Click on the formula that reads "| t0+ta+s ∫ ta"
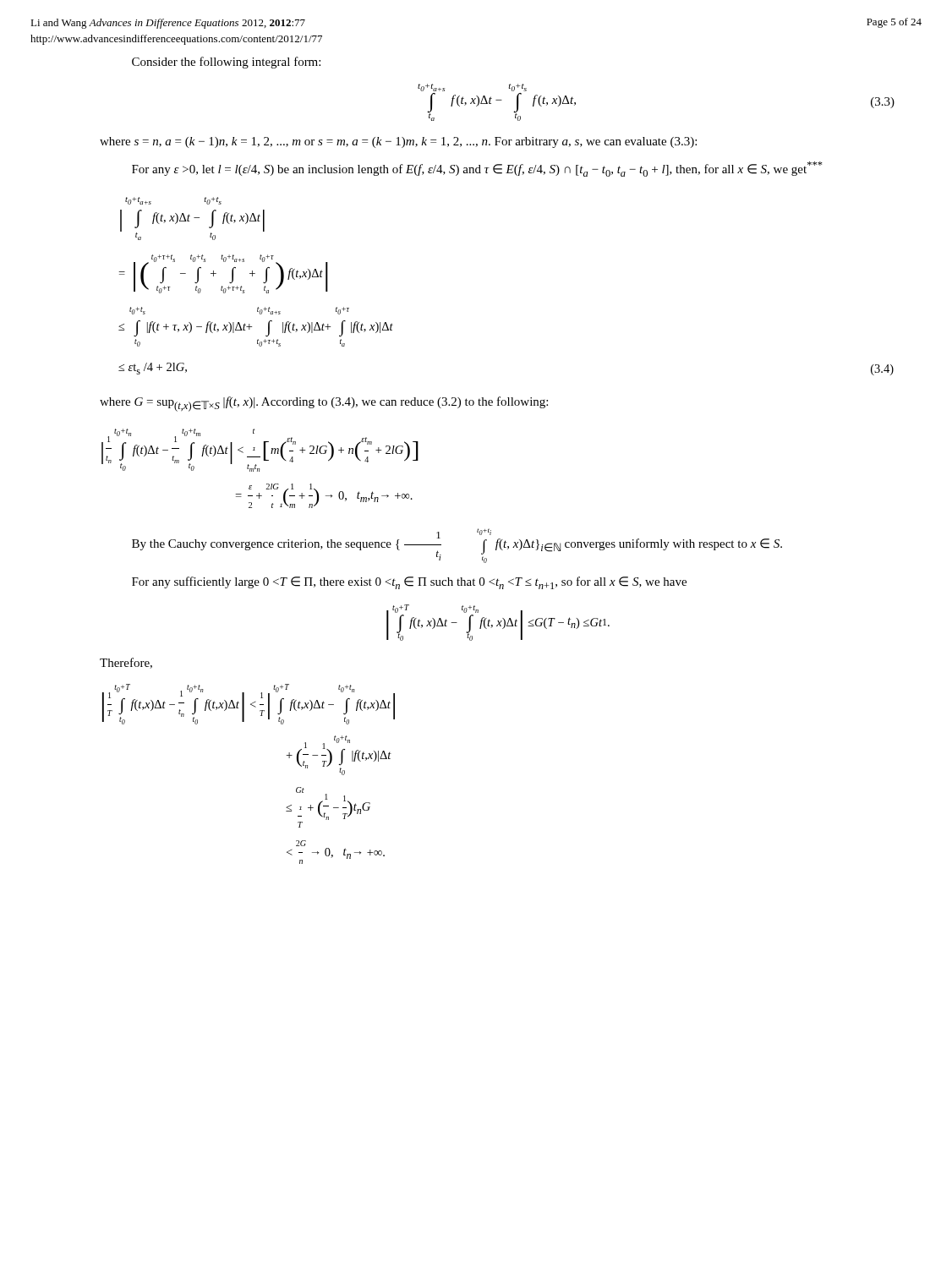Image resolution: width=952 pixels, height=1268 pixels. point(141,202)
